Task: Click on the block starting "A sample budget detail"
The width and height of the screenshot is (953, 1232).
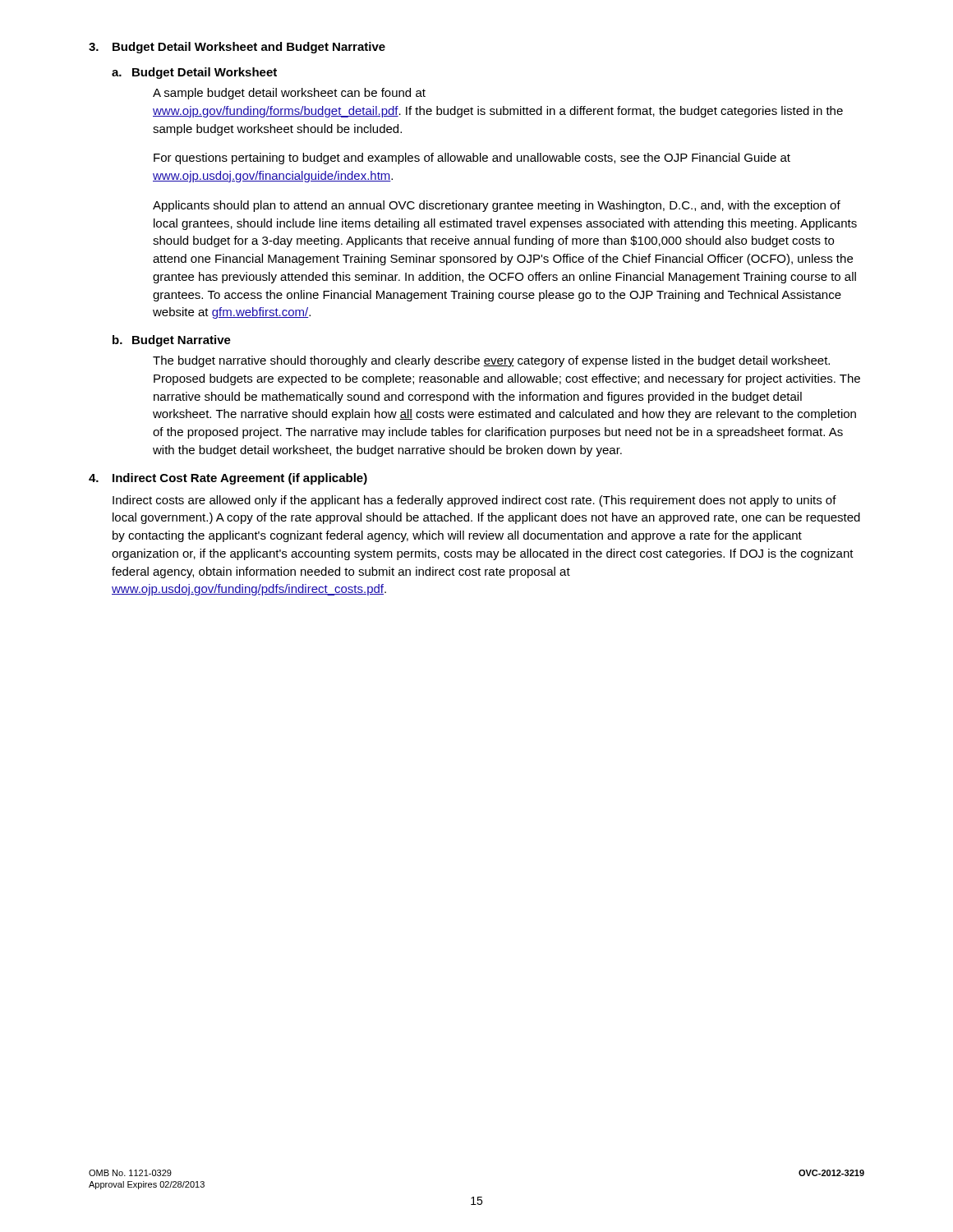Action: tap(498, 110)
